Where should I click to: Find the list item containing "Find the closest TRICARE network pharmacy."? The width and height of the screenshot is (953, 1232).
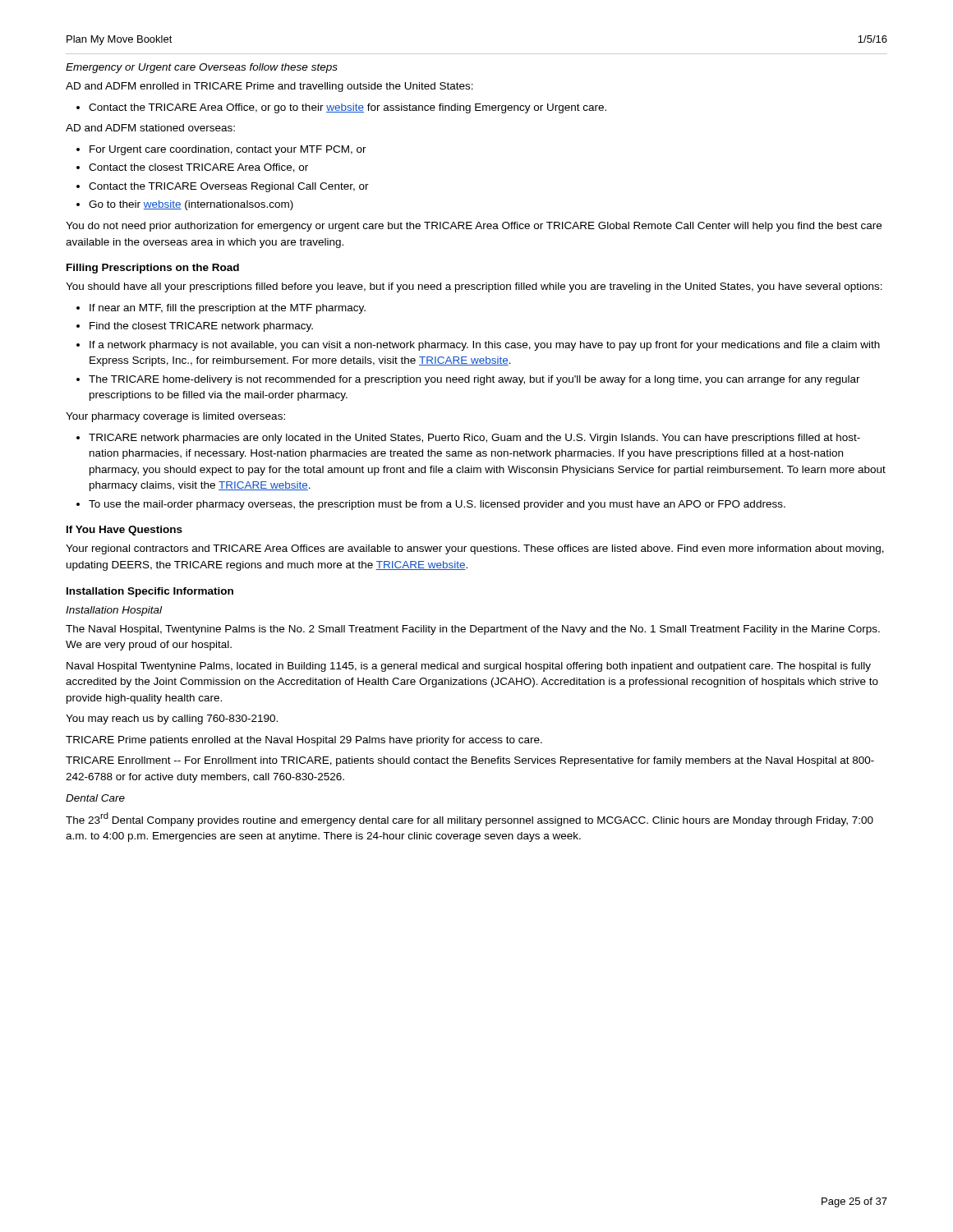click(x=201, y=326)
